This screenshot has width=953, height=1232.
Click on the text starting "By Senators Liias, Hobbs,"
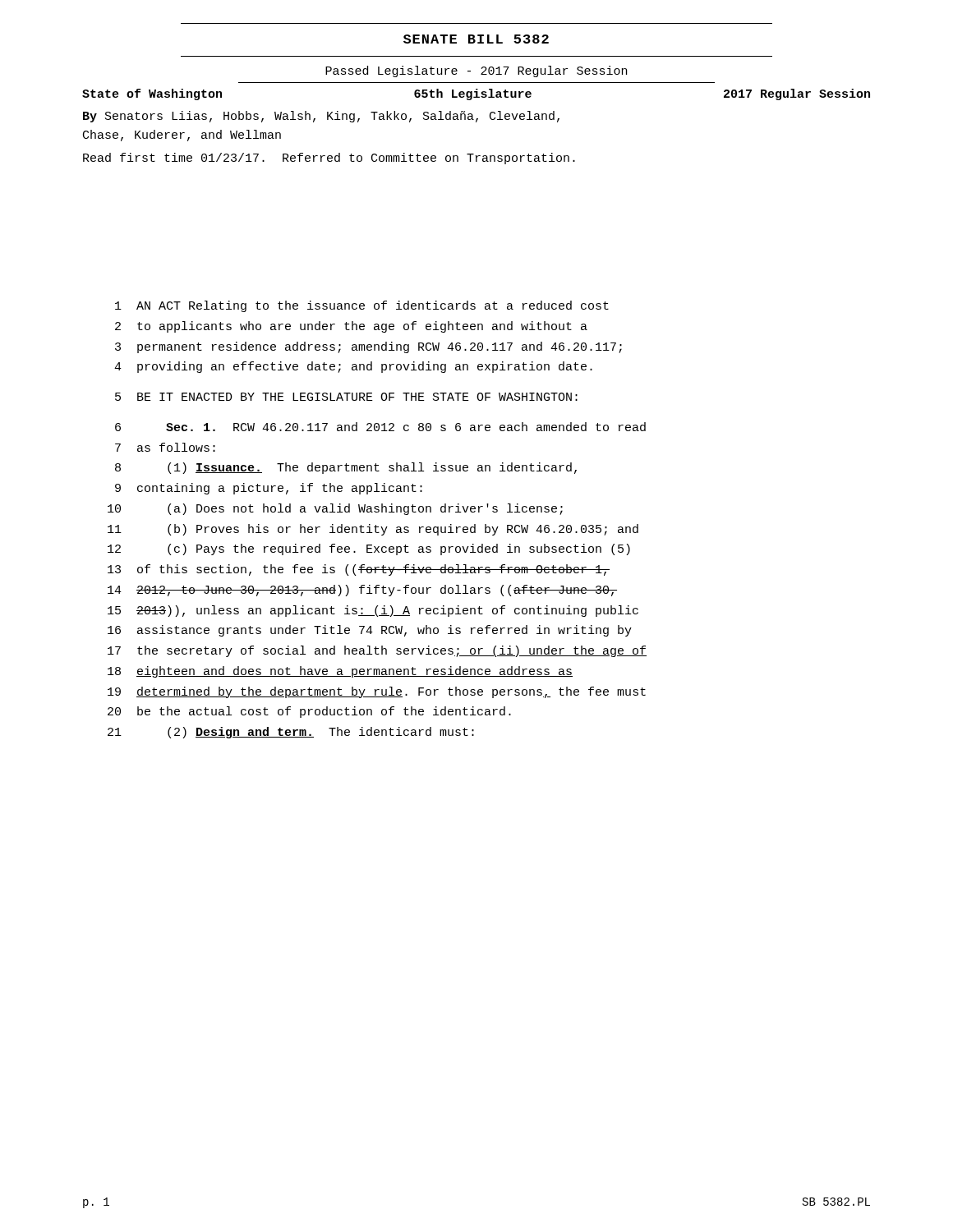(322, 126)
